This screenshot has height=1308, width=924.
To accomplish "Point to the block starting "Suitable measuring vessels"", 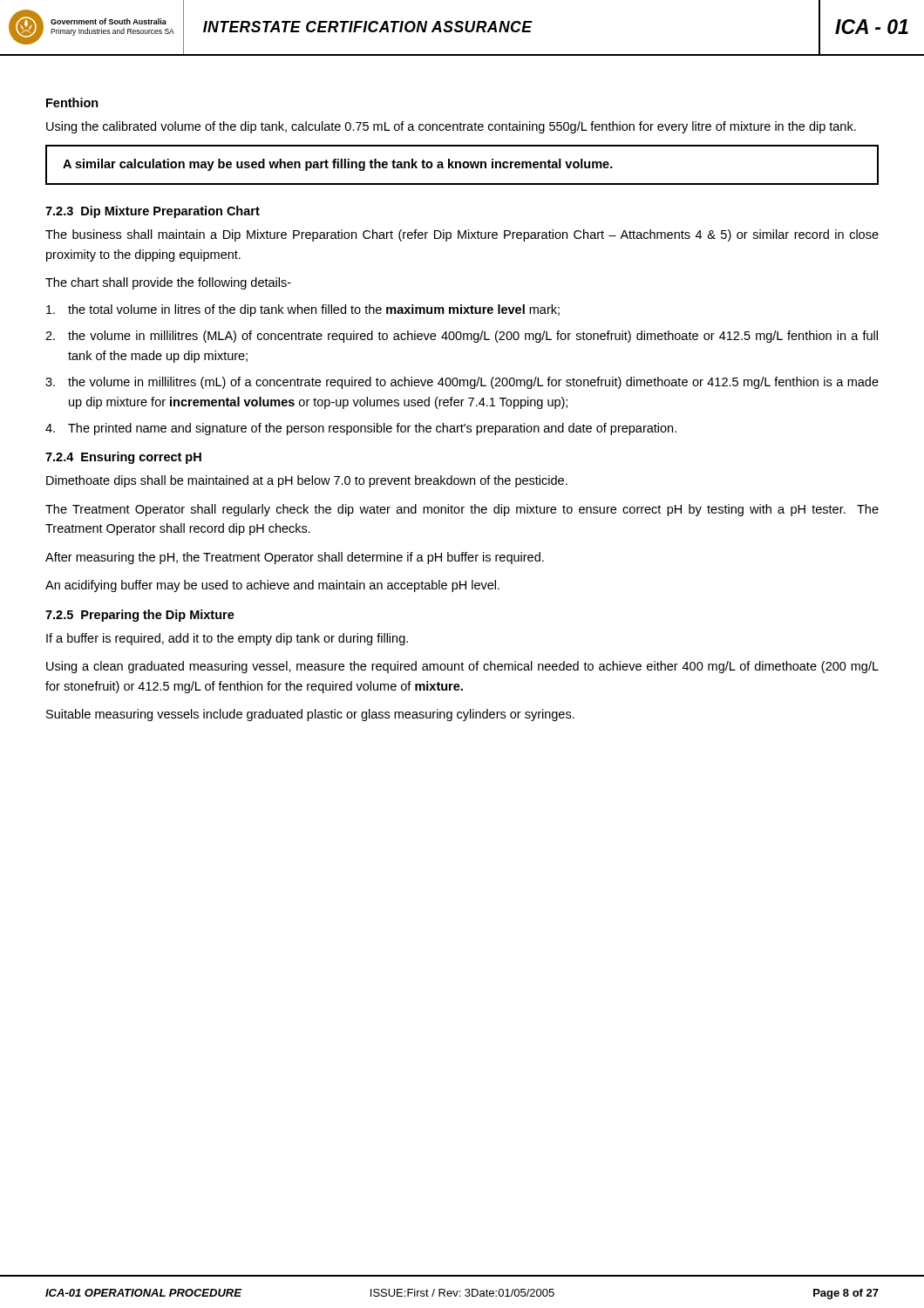I will [310, 714].
